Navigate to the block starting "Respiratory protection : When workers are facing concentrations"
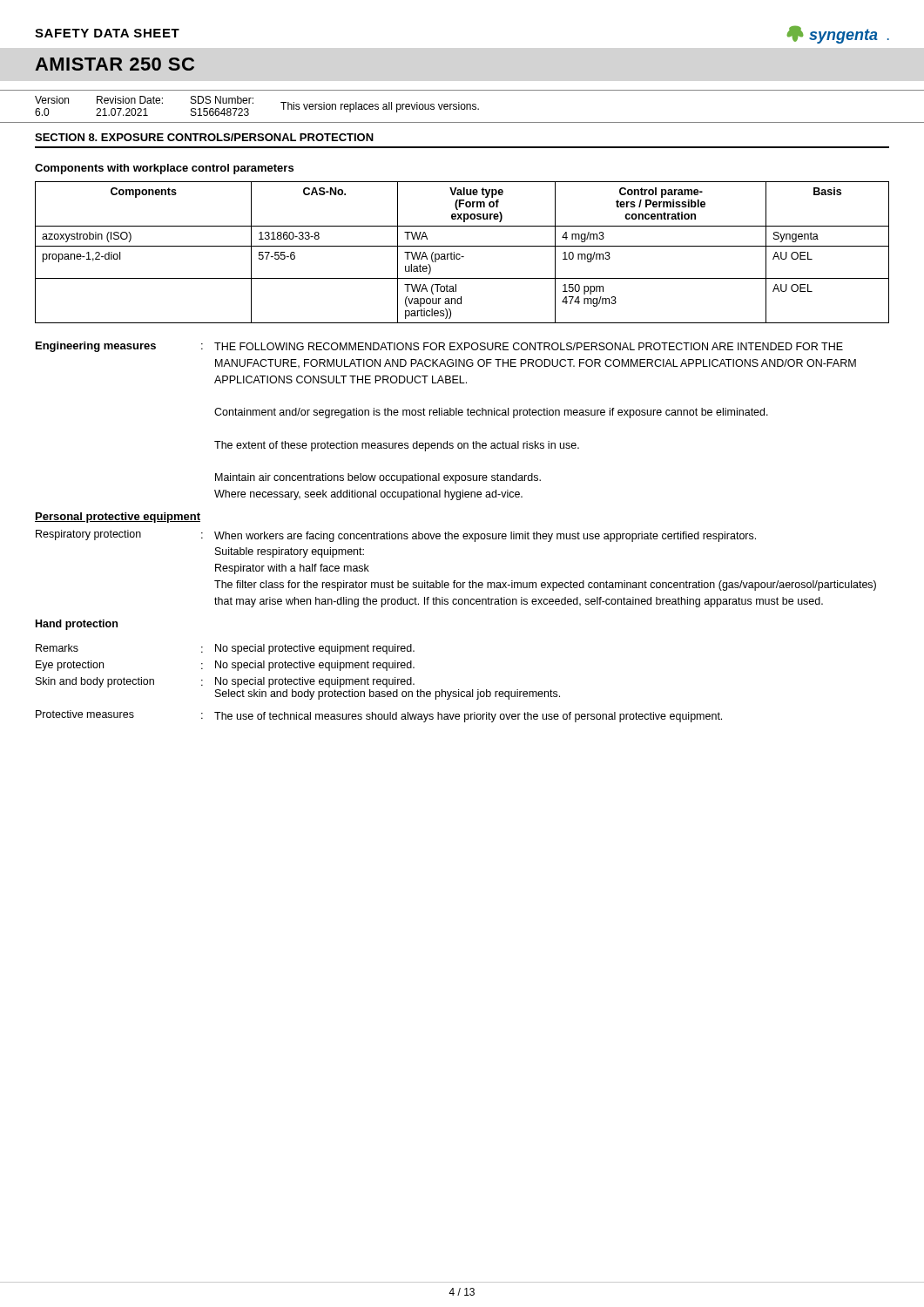 click(x=396, y=536)
